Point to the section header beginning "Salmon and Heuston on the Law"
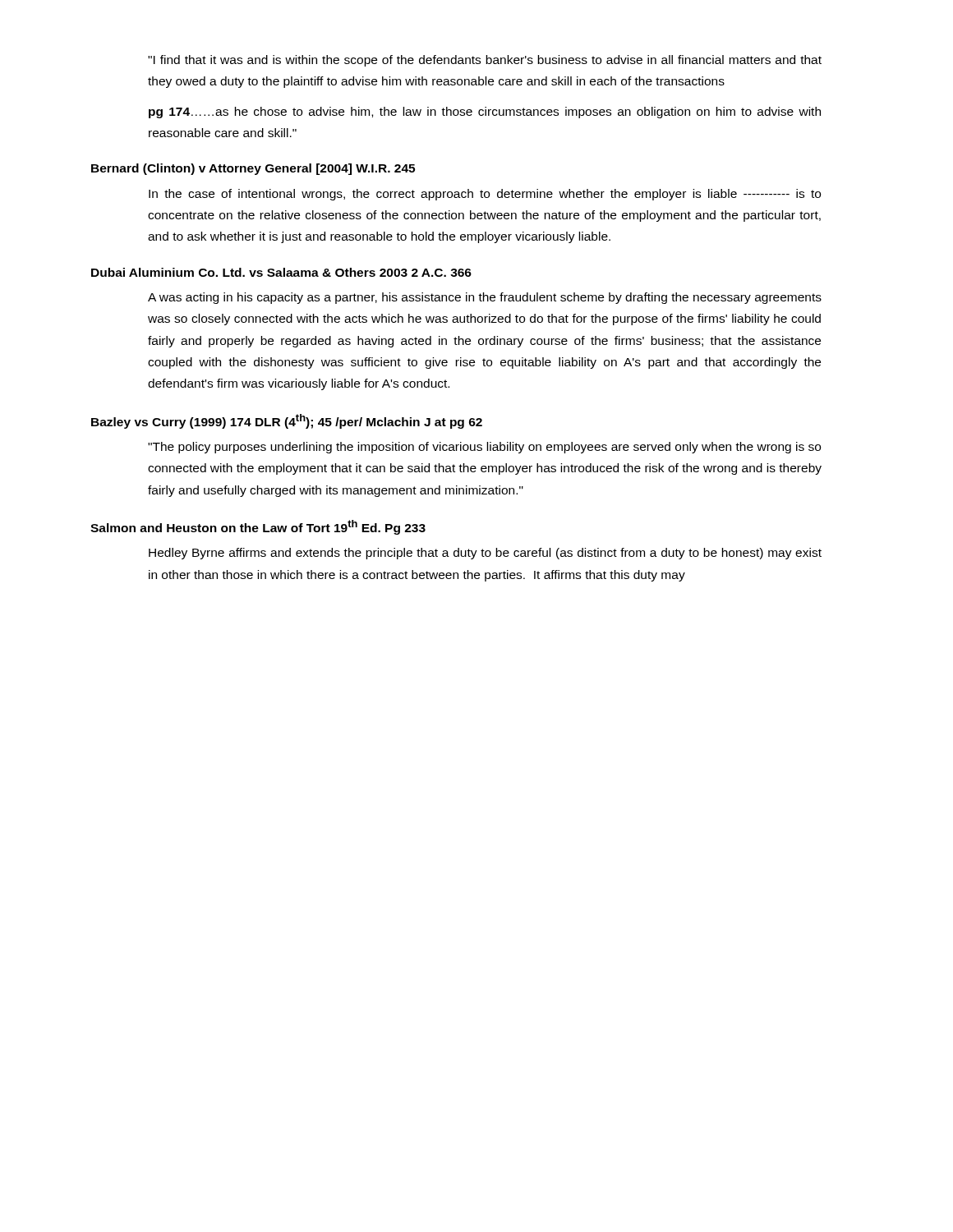This screenshot has height=1232, width=953. (x=258, y=526)
